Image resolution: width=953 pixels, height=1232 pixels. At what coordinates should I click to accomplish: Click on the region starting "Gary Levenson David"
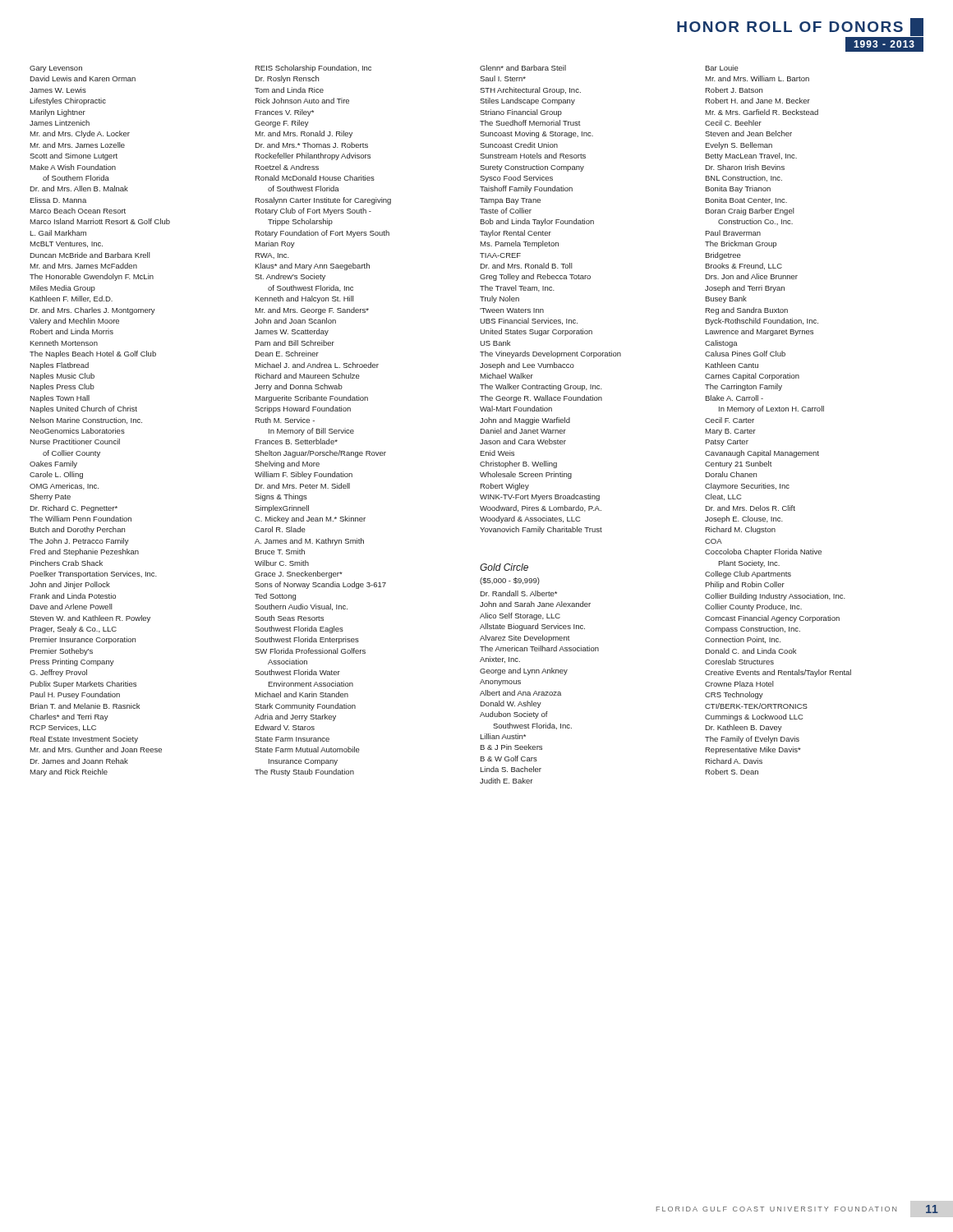click(x=139, y=420)
